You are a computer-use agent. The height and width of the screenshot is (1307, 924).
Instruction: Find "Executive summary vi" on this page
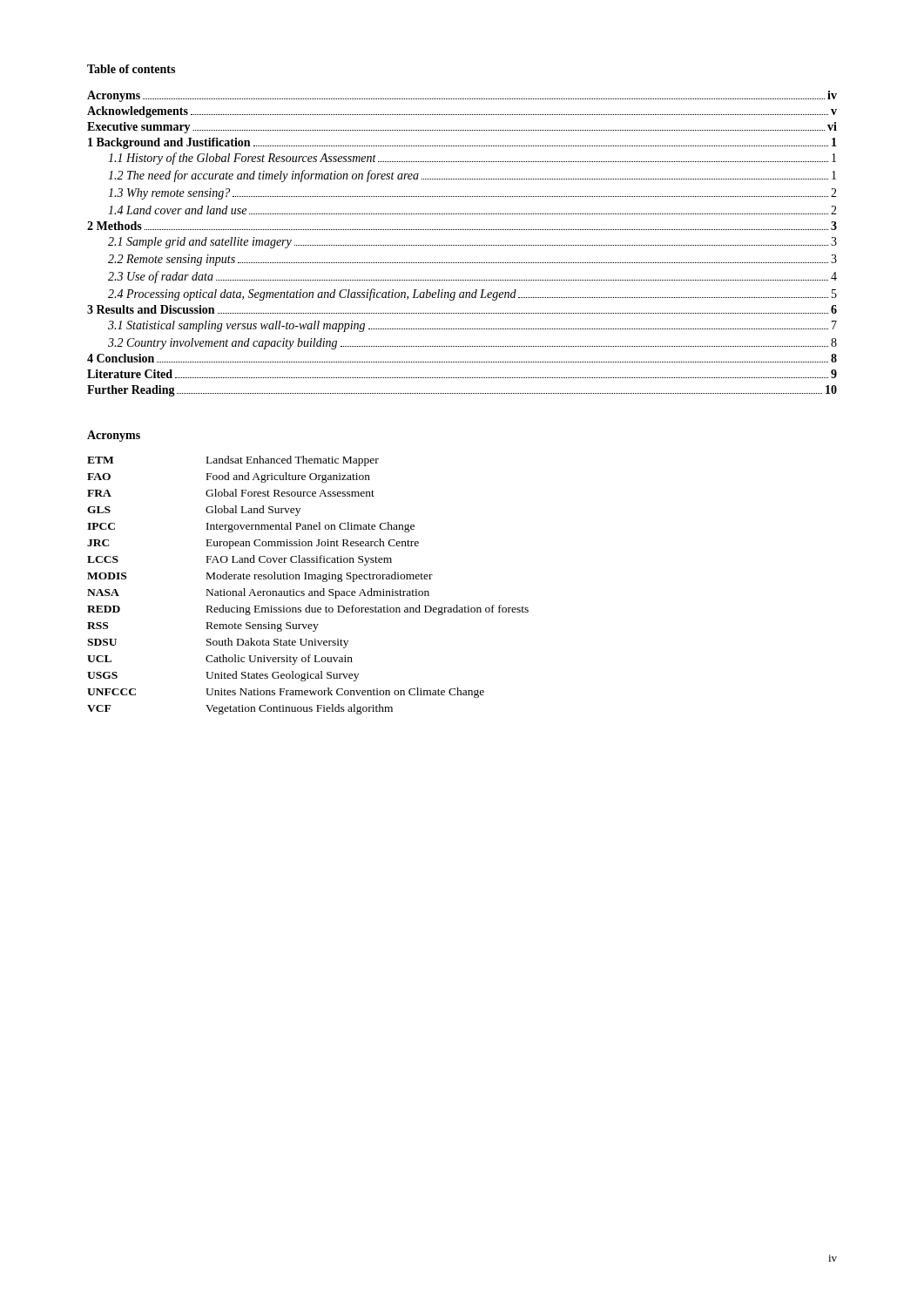click(x=462, y=127)
